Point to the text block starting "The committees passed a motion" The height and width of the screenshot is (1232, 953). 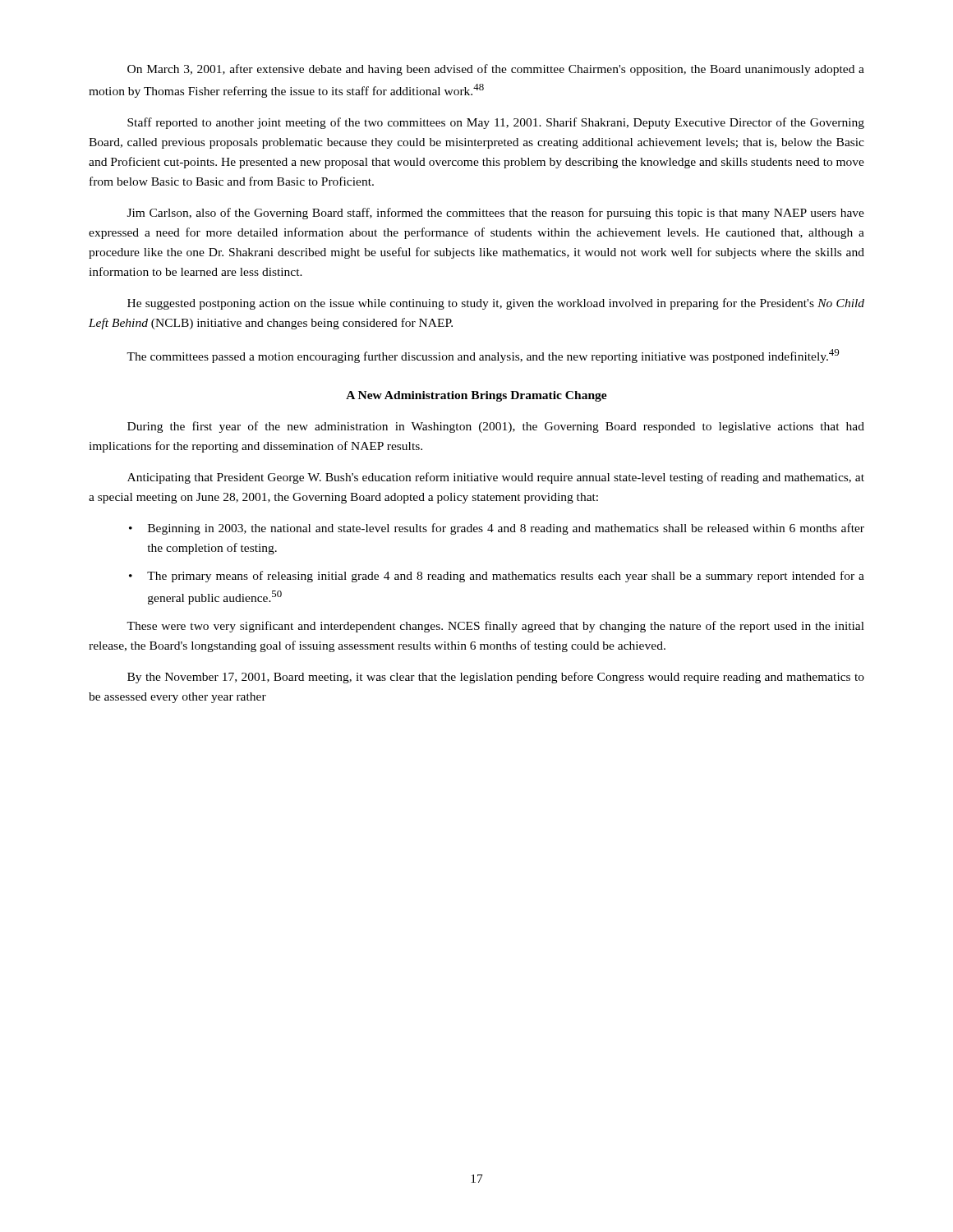pos(476,356)
